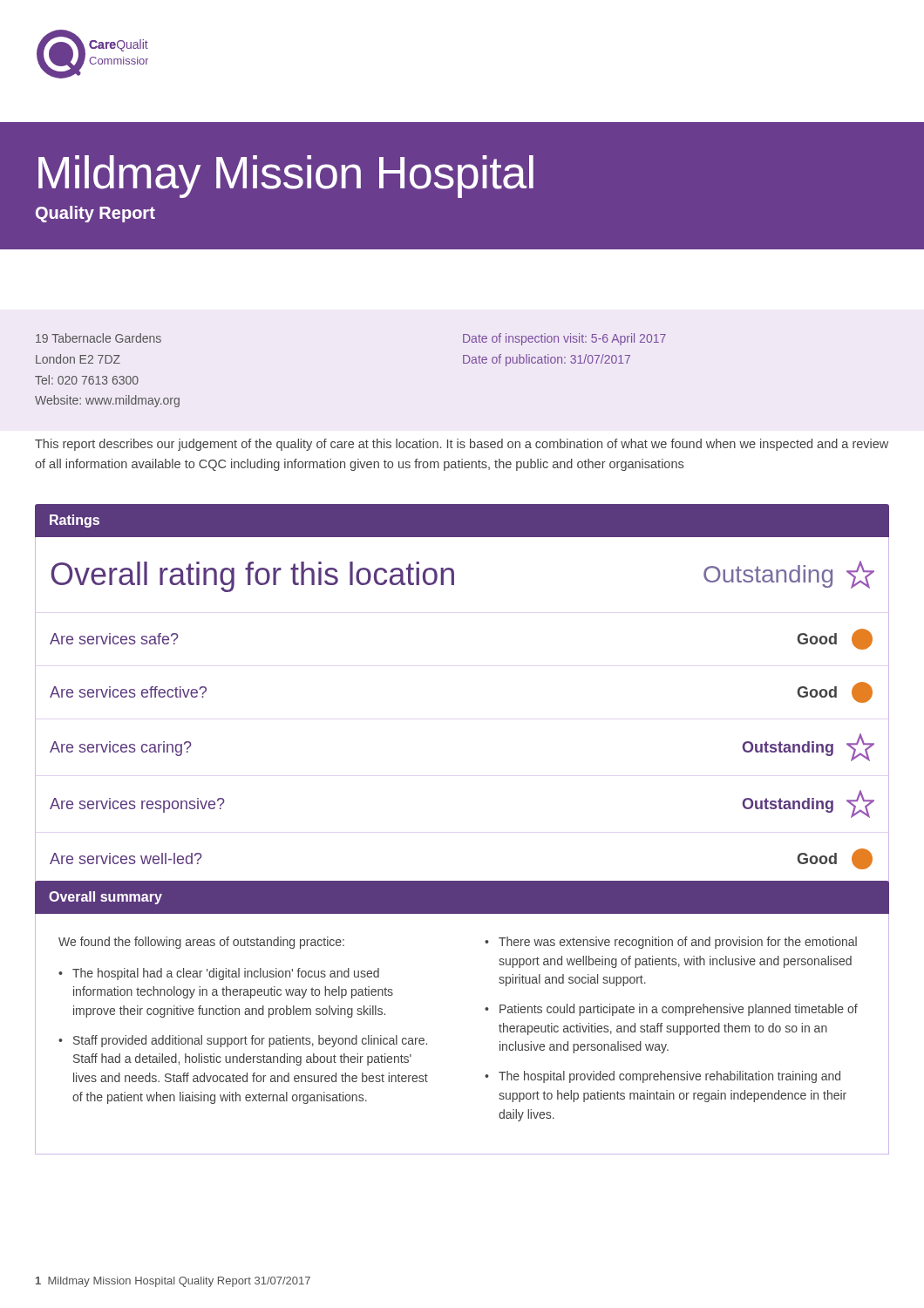Viewport: 924px width, 1308px height.
Task: Click where it says "We found the following areas of outstanding practice:"
Action: [x=202, y=942]
